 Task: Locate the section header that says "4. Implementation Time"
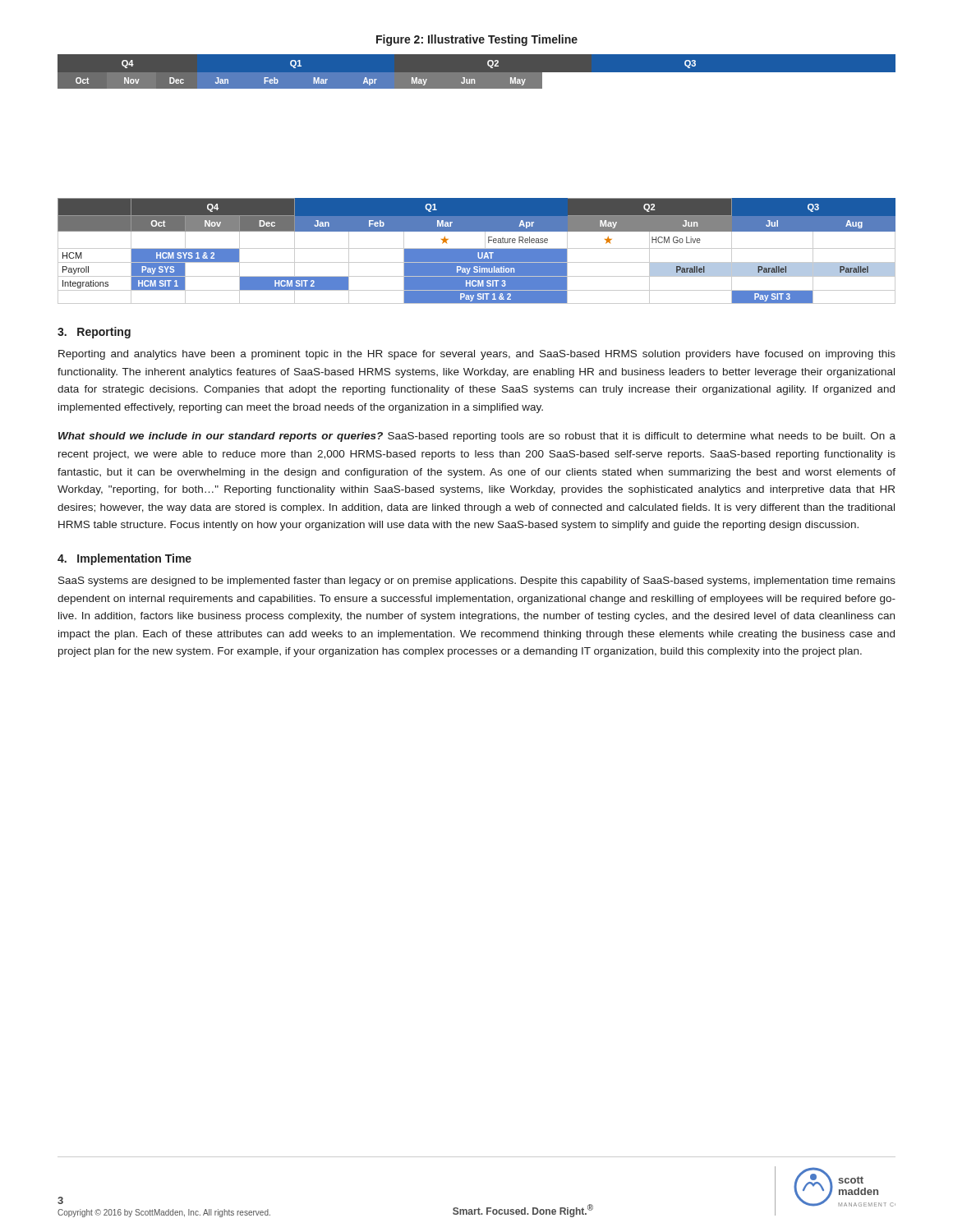125,558
